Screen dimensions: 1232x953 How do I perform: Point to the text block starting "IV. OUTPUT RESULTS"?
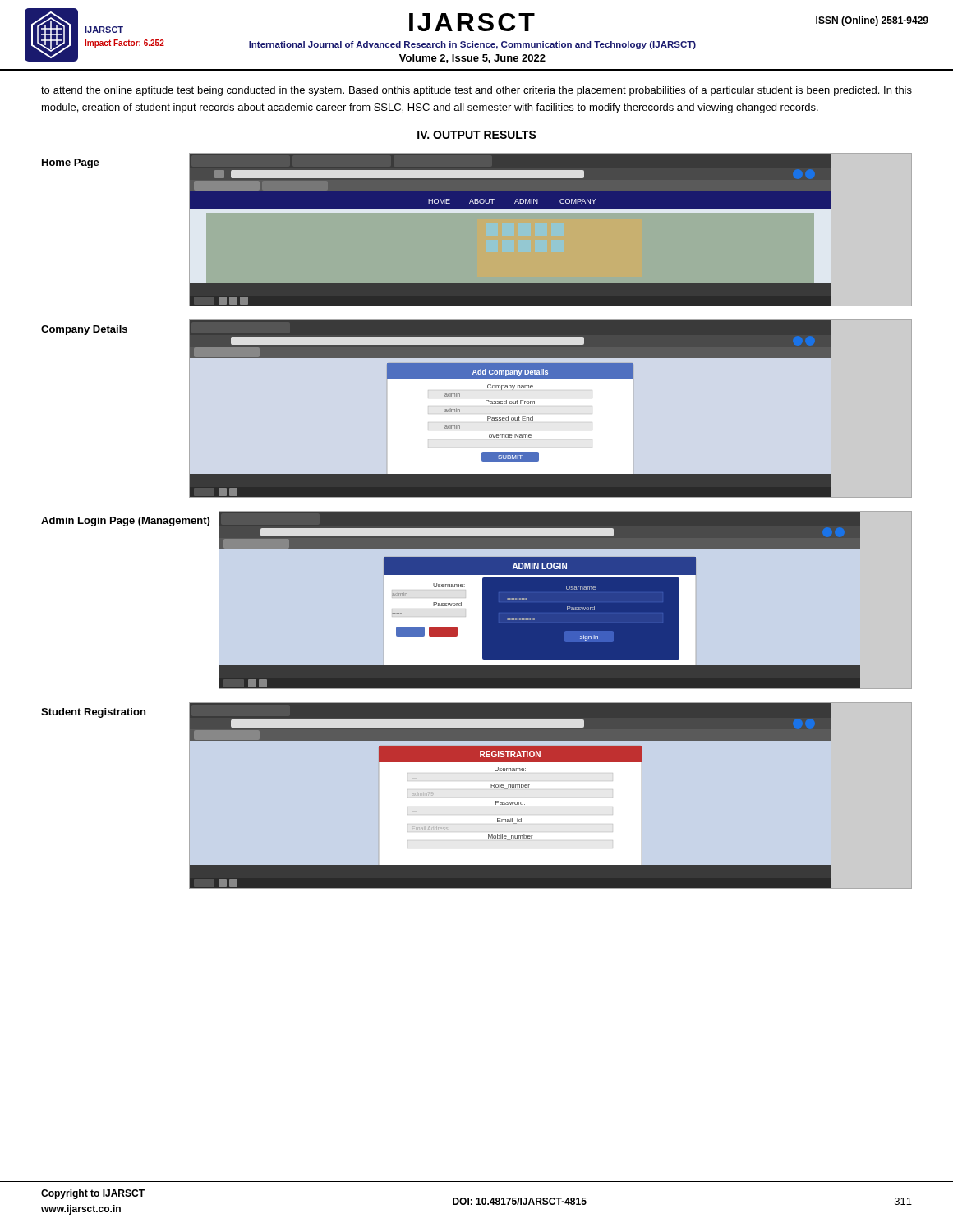click(476, 135)
